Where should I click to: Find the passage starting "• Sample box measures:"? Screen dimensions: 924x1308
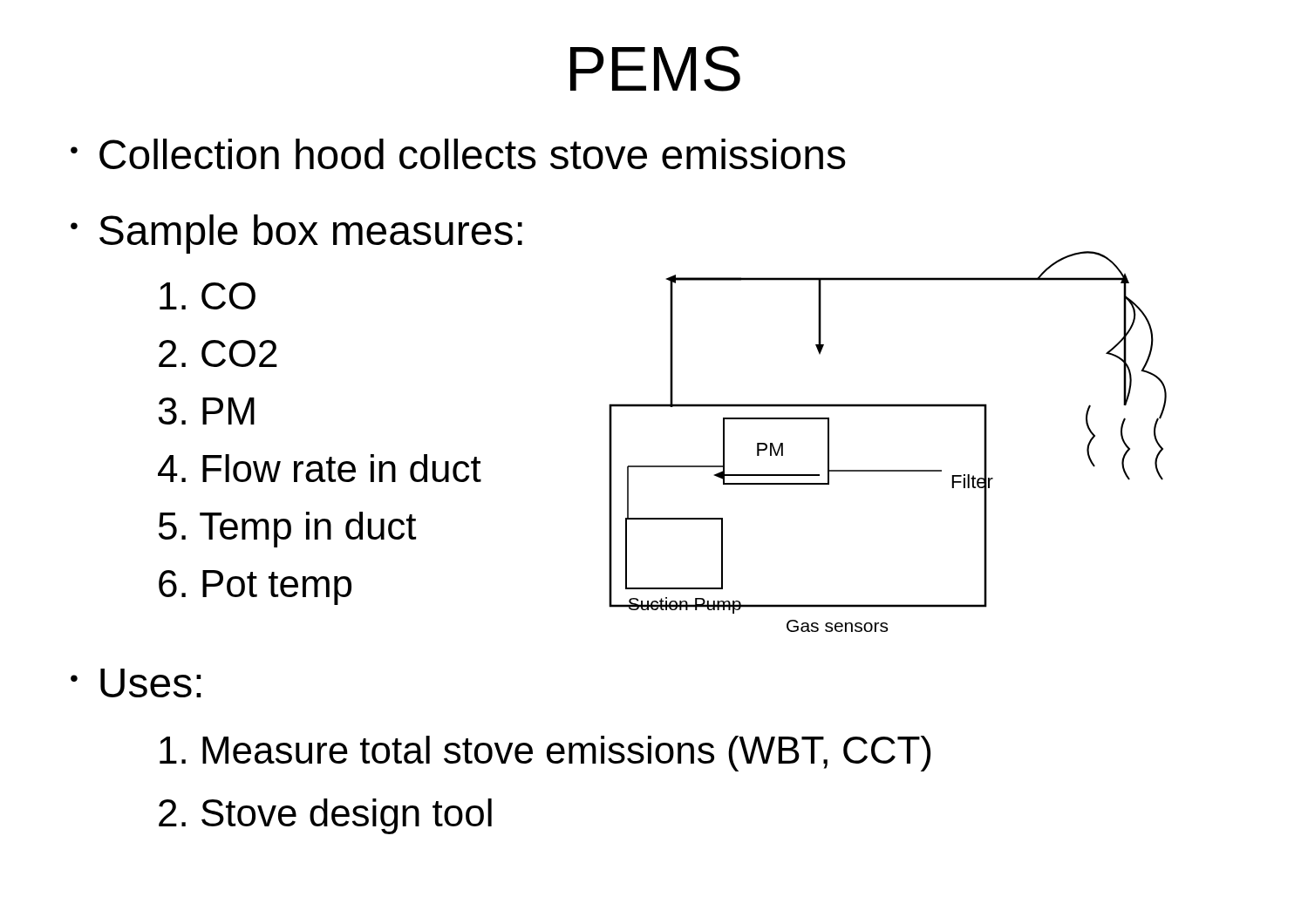tap(298, 231)
